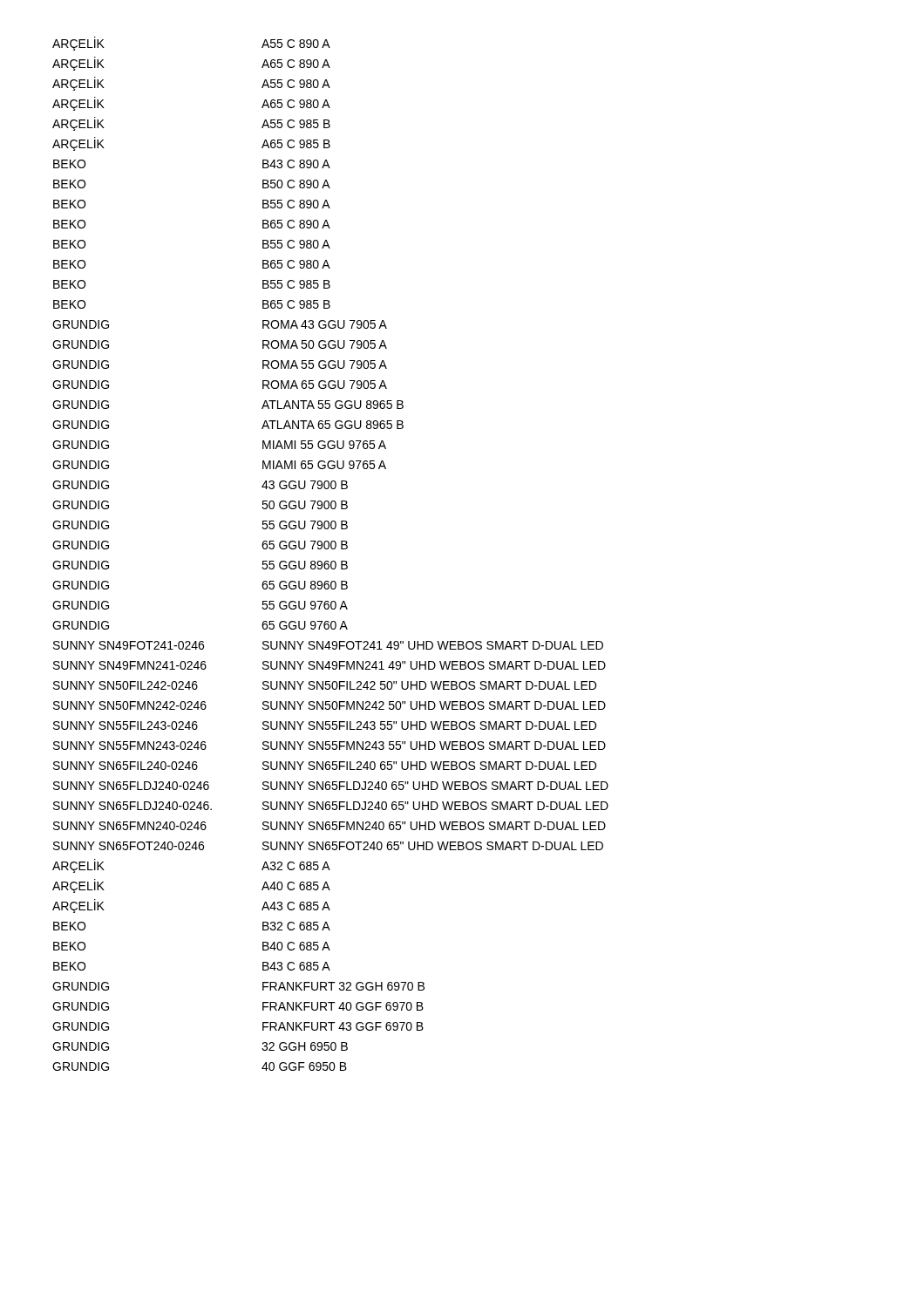Navigate to the region starting "GRUNDIG50 GGU 7900 B"

(x=83, y=504)
